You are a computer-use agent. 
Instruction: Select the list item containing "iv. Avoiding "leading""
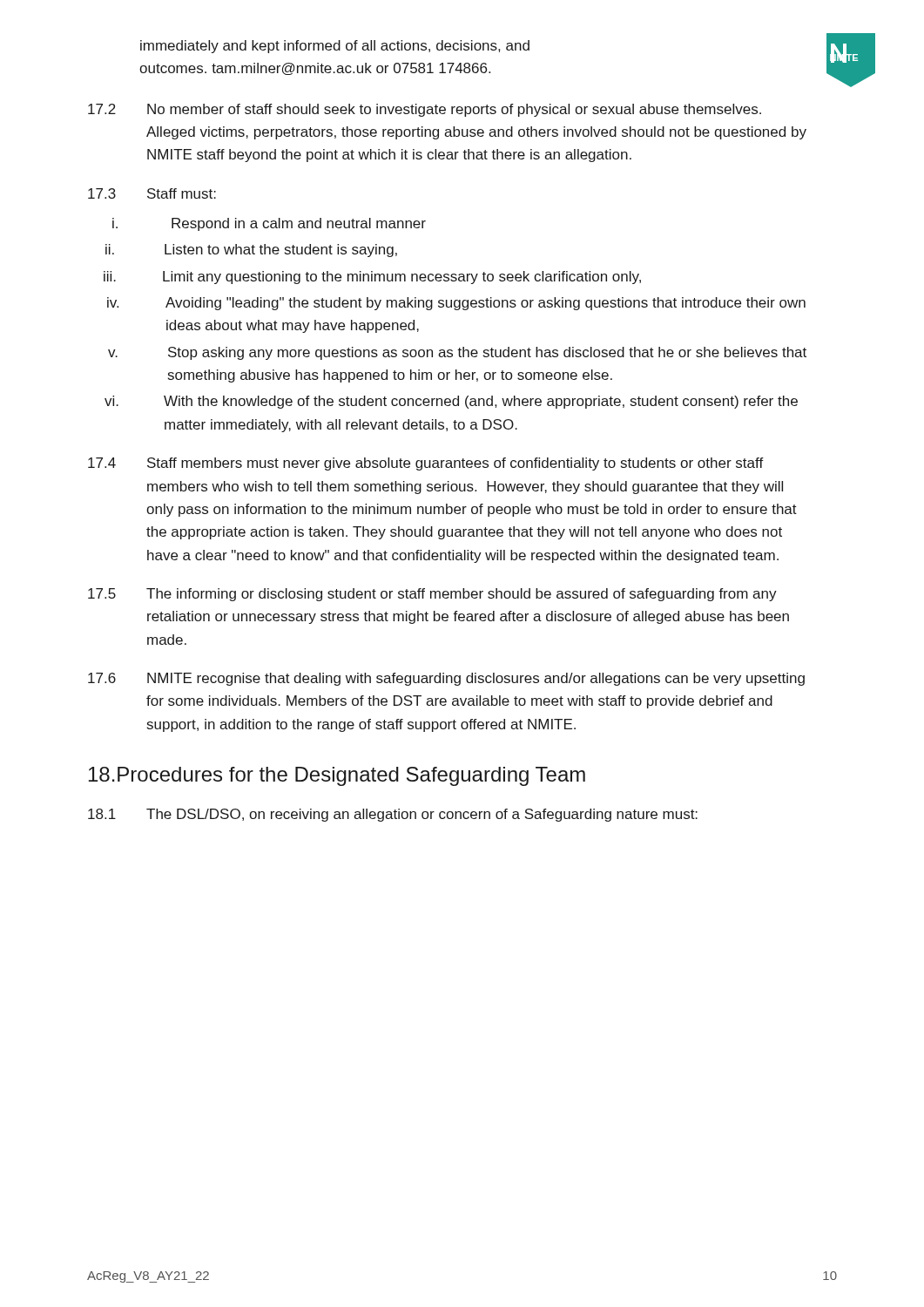pos(449,315)
